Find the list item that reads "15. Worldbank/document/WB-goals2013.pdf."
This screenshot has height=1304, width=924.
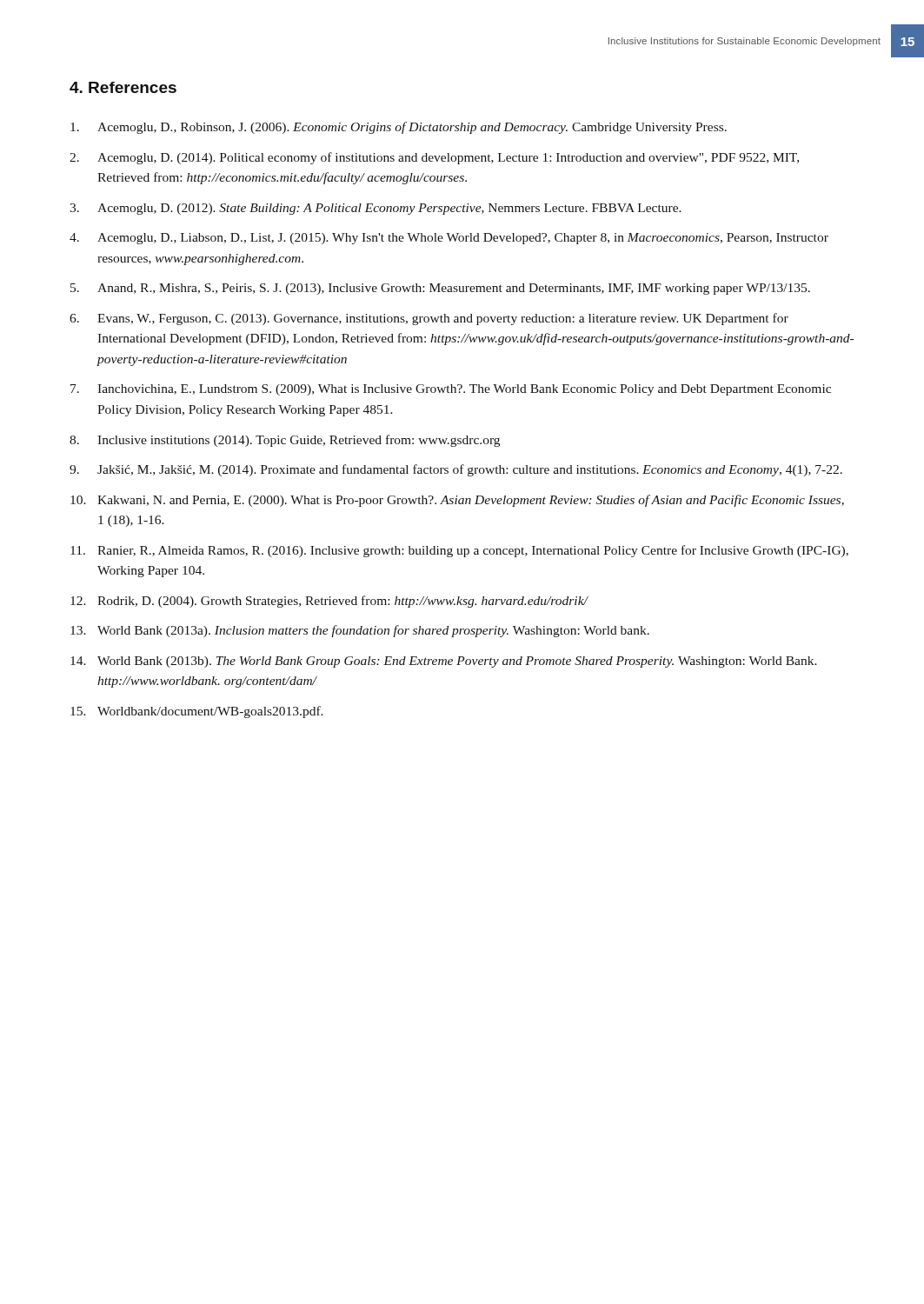tap(197, 711)
